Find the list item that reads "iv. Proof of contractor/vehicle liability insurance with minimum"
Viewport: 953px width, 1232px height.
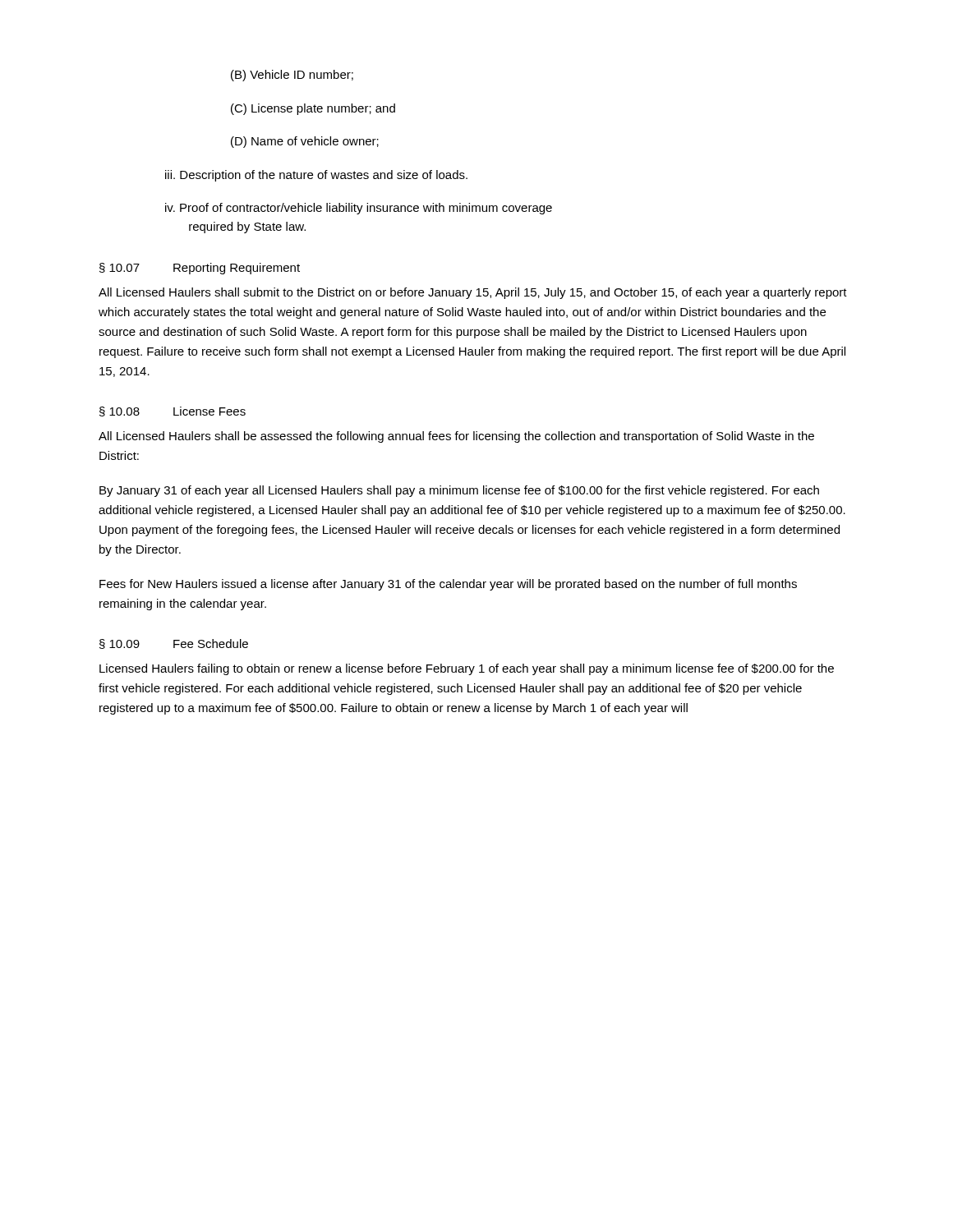tap(358, 217)
